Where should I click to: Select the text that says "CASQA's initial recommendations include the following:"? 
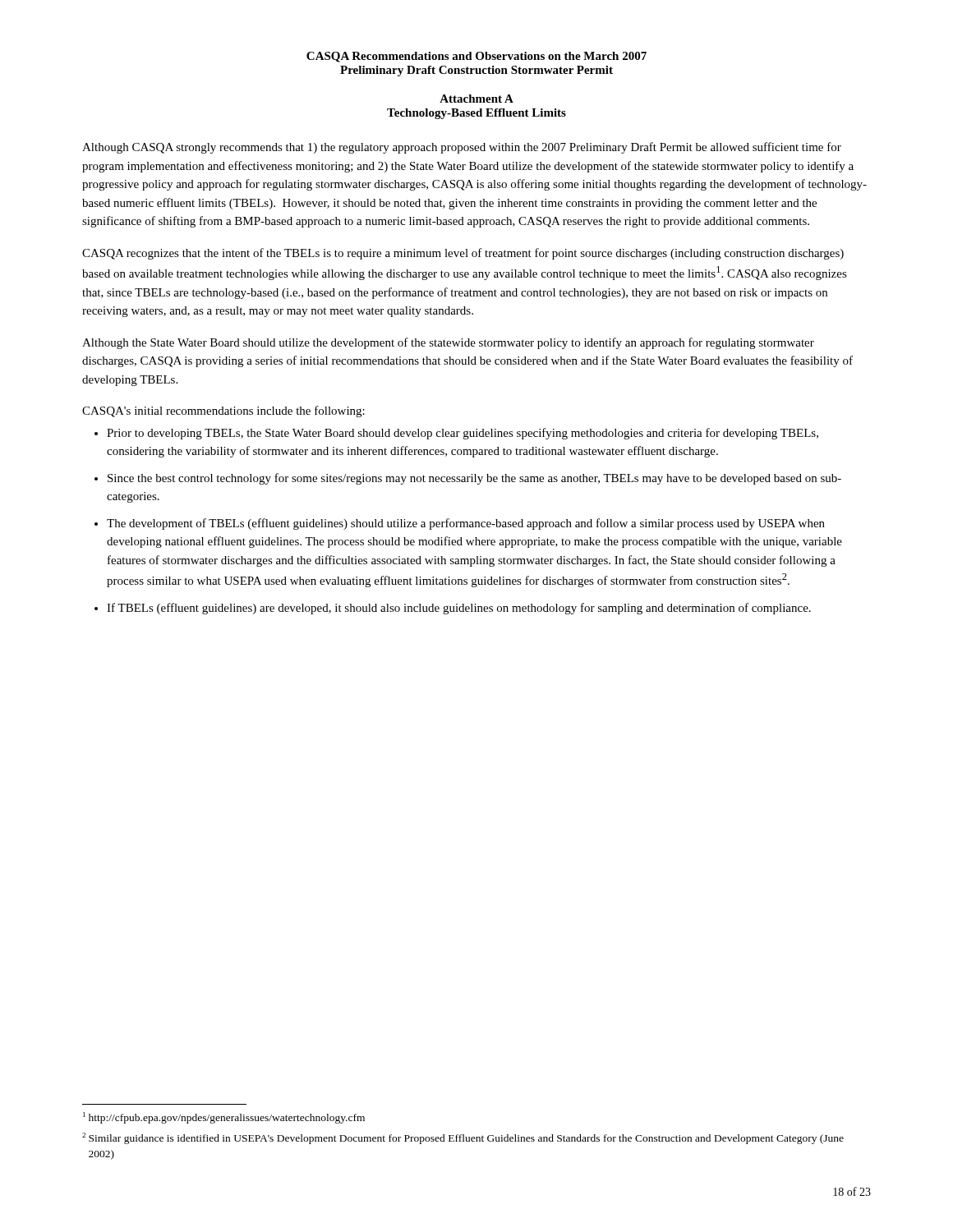click(x=224, y=411)
